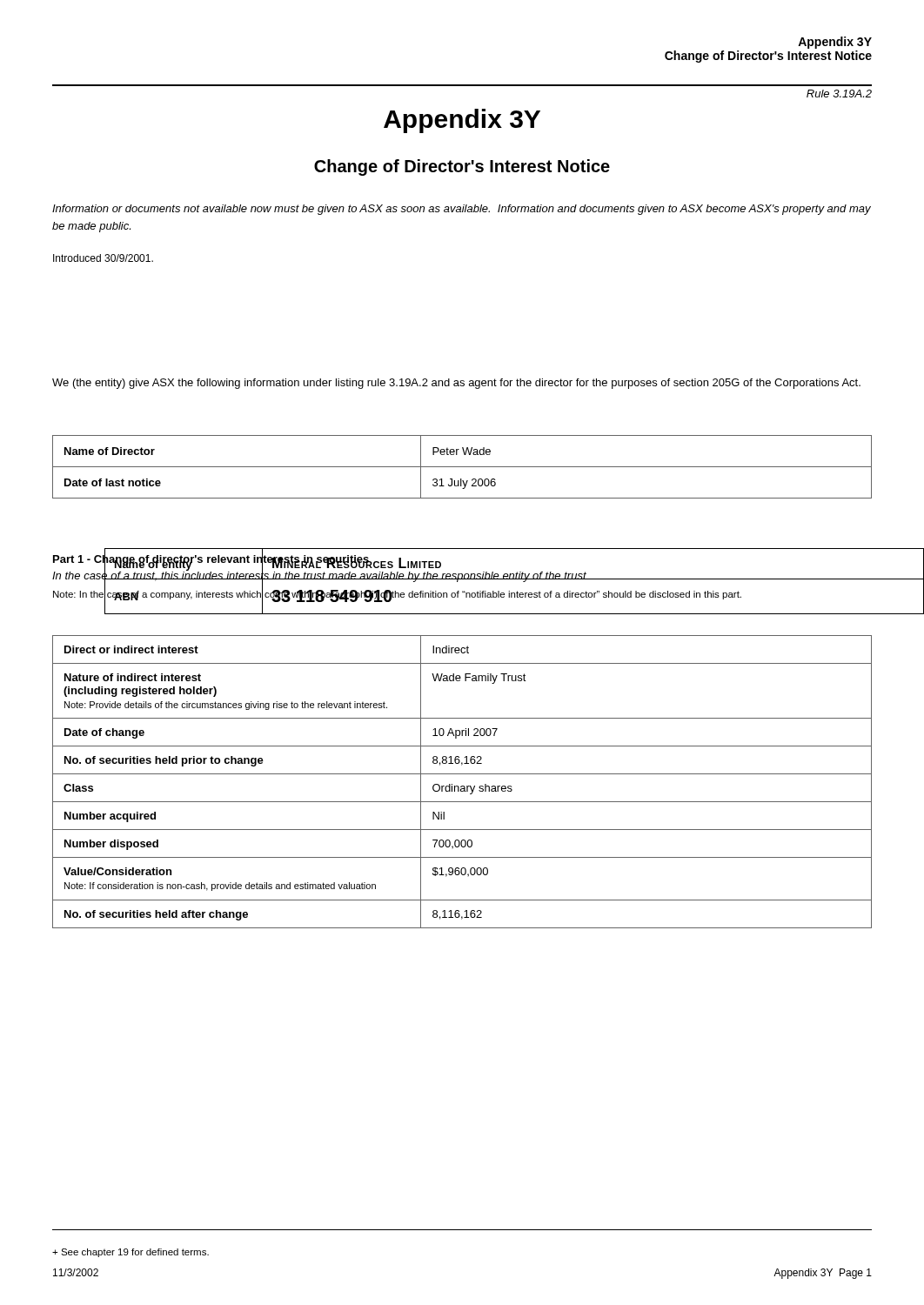Click the passage that begins "+ See chapter 19 for"

[131, 1252]
